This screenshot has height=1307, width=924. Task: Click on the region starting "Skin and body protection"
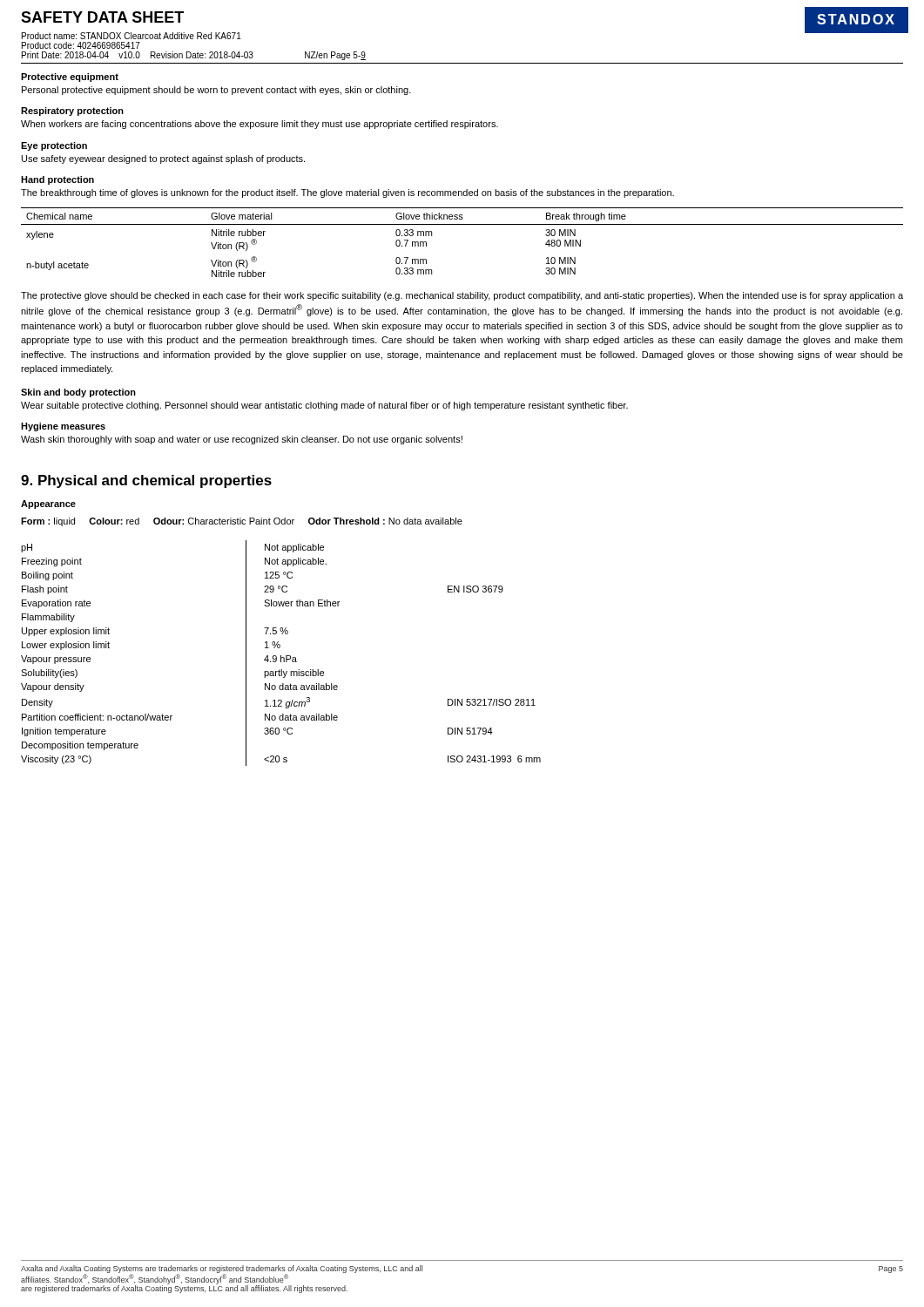pyautogui.click(x=78, y=392)
